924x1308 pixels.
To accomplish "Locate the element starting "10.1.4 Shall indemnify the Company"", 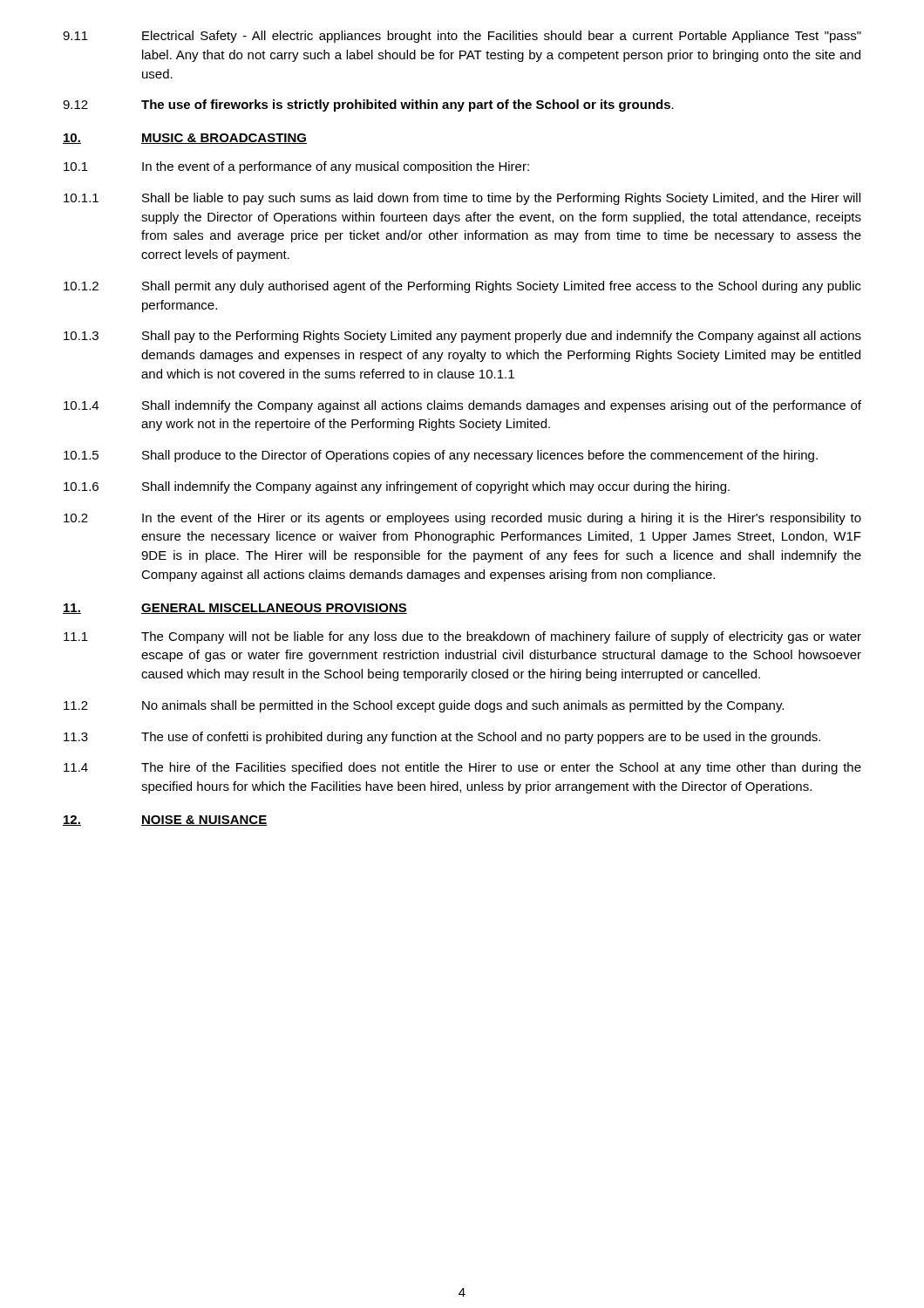I will pyautogui.click(x=462, y=414).
